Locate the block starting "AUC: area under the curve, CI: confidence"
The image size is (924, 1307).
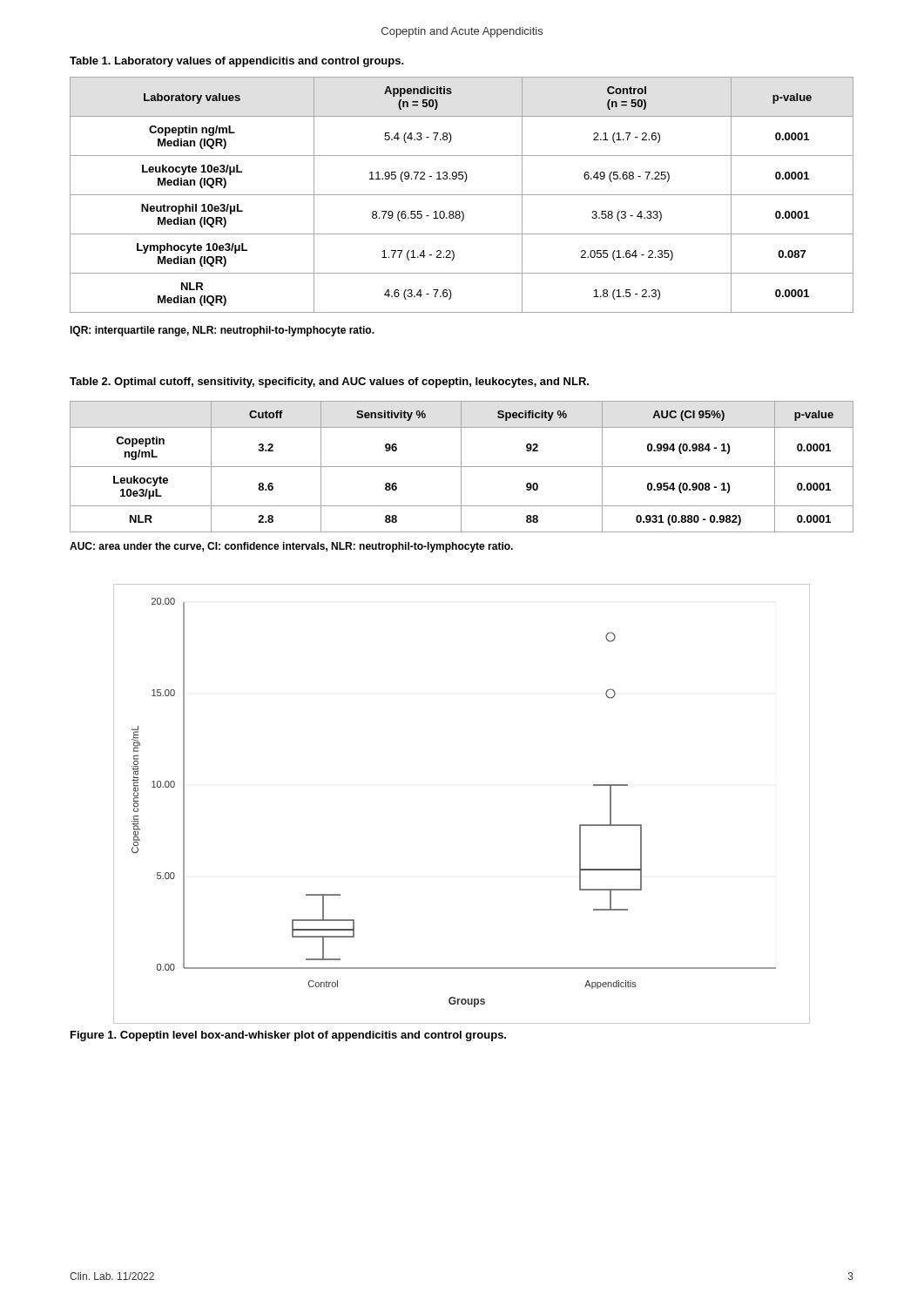coord(291,546)
